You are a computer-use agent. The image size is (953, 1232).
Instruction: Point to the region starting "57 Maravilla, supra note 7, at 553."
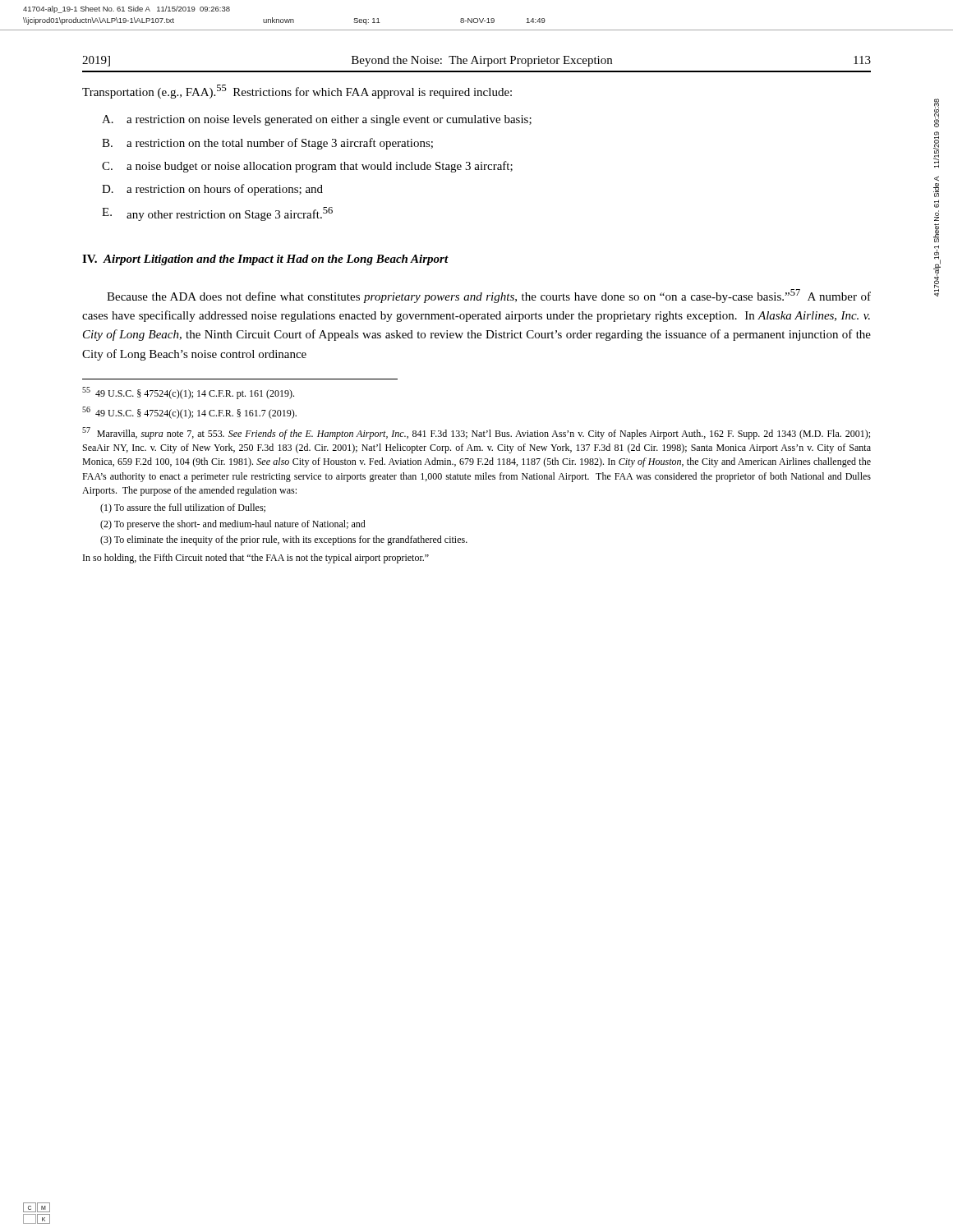pyautogui.click(x=476, y=461)
